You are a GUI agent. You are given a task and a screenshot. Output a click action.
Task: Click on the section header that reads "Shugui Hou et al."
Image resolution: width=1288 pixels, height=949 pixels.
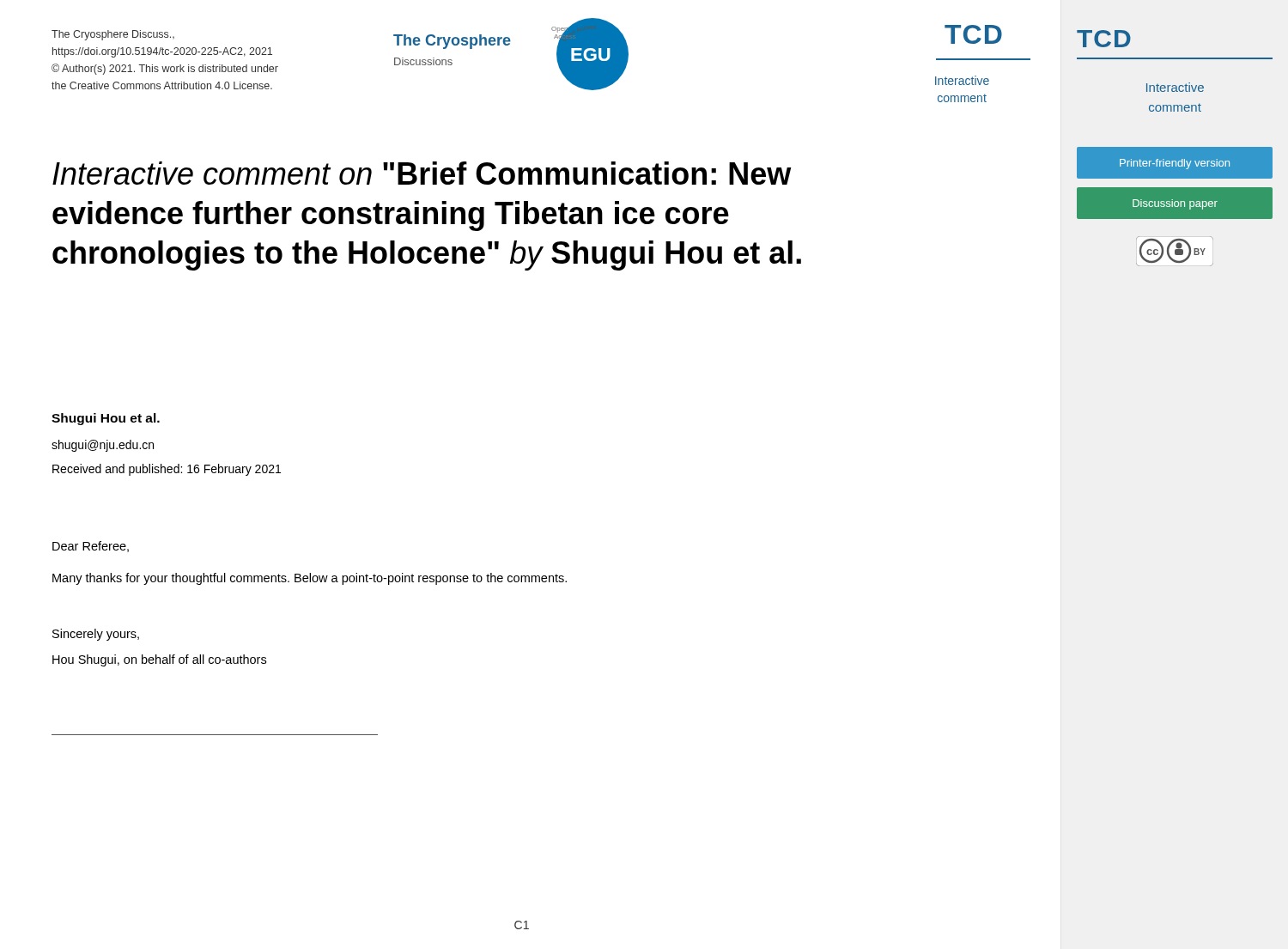coord(106,418)
